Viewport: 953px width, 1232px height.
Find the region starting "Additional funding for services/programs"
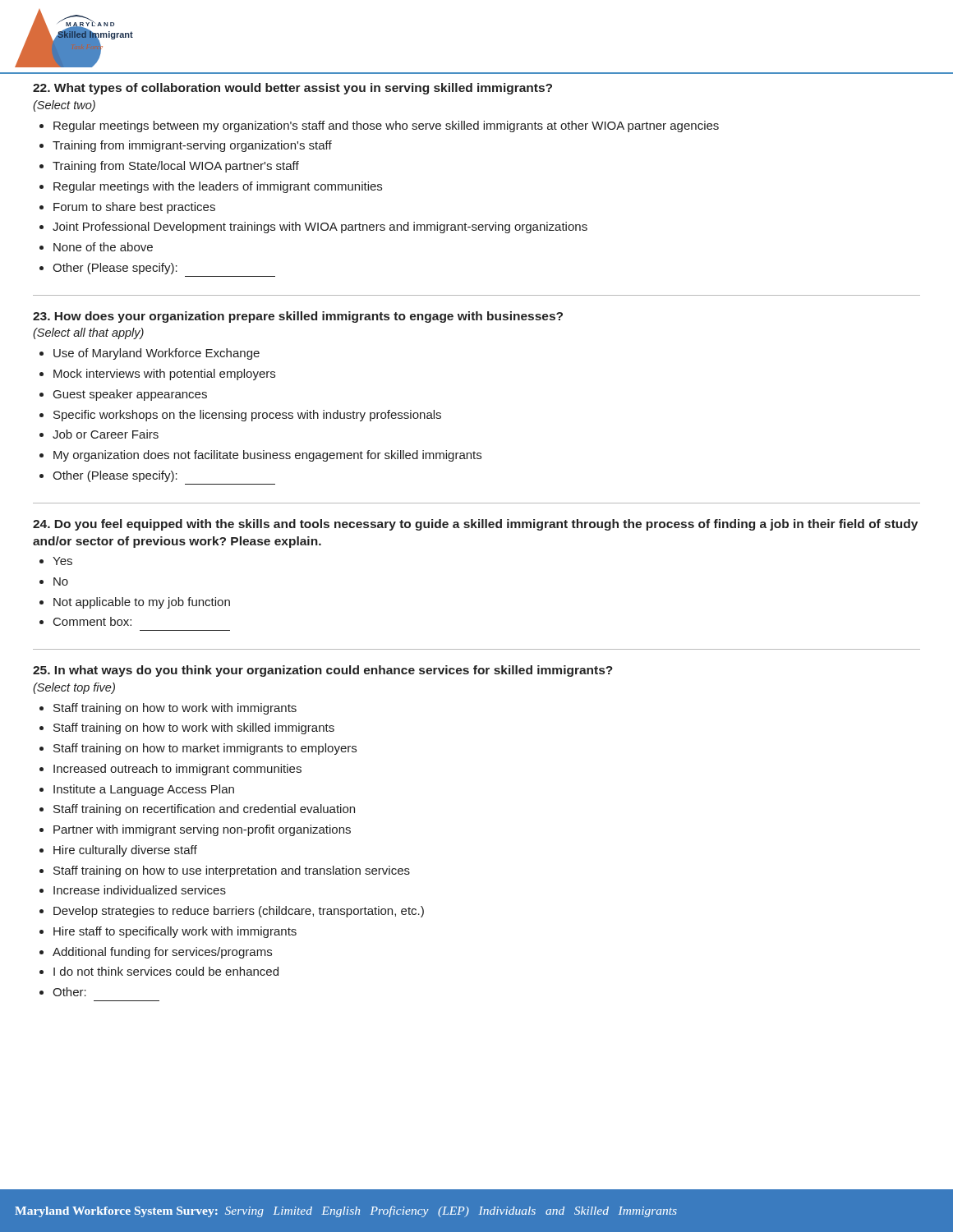(163, 951)
